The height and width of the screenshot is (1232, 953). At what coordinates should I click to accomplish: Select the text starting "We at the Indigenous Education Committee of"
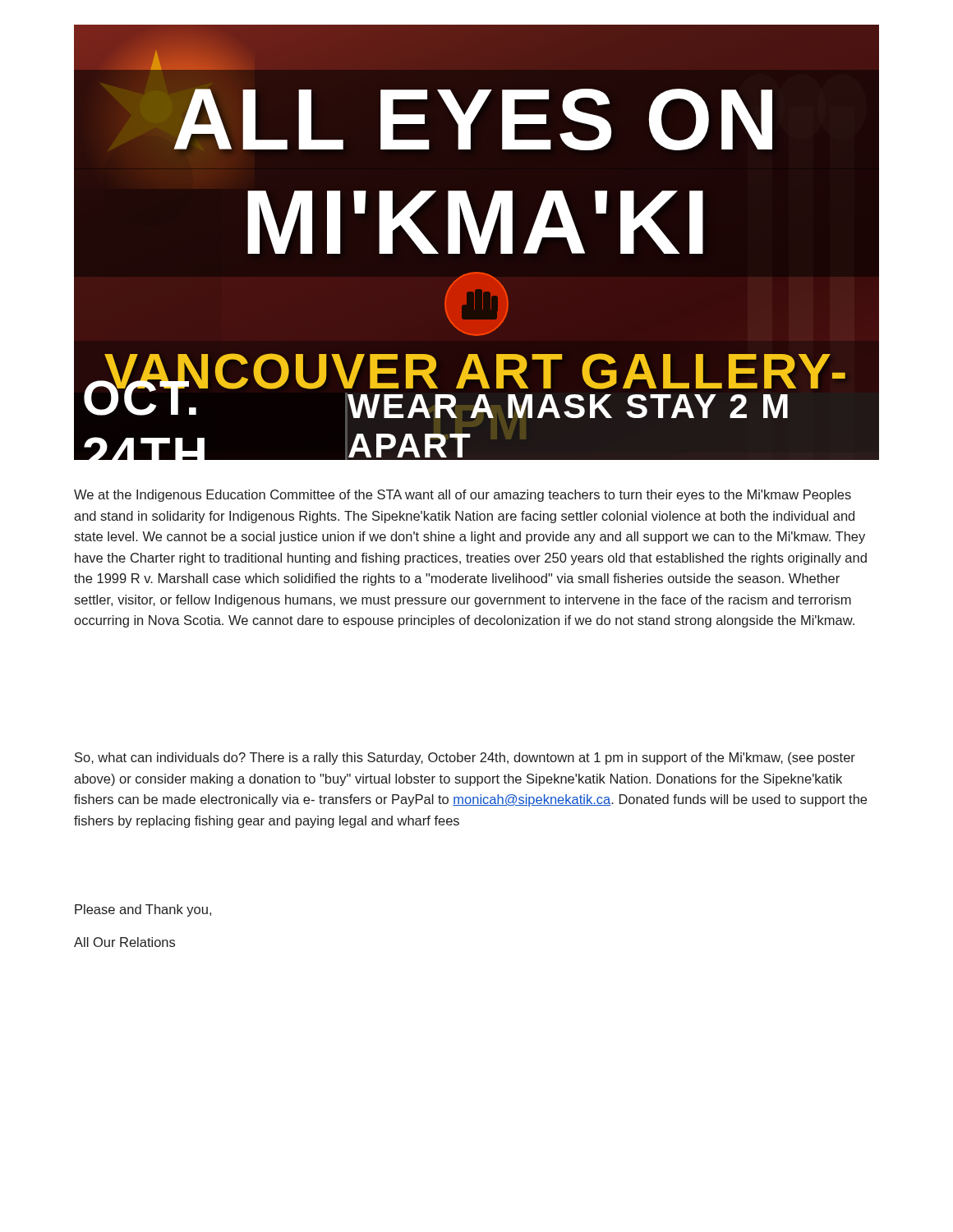pyautogui.click(x=471, y=557)
